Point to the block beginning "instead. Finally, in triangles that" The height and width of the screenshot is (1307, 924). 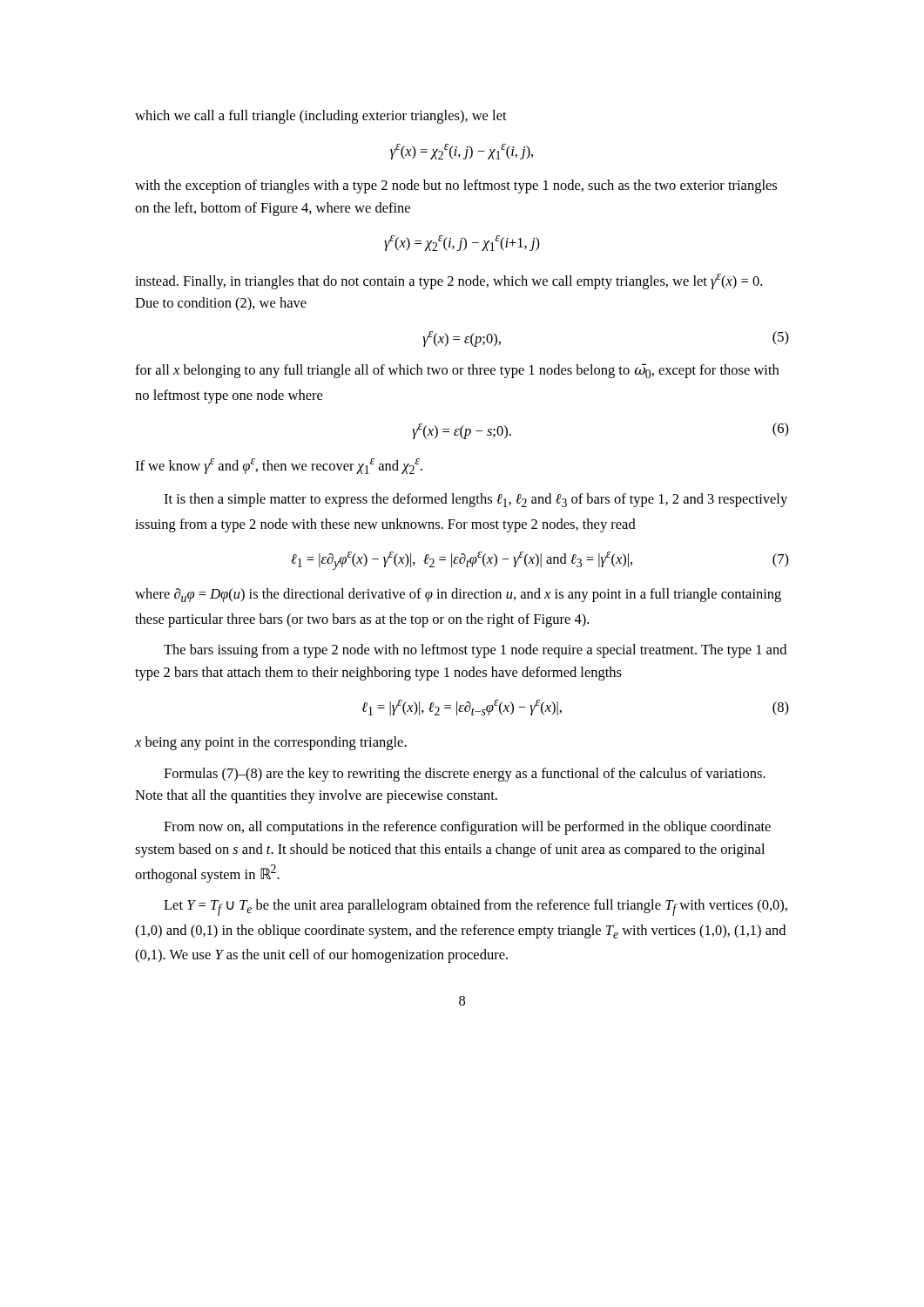(462, 291)
